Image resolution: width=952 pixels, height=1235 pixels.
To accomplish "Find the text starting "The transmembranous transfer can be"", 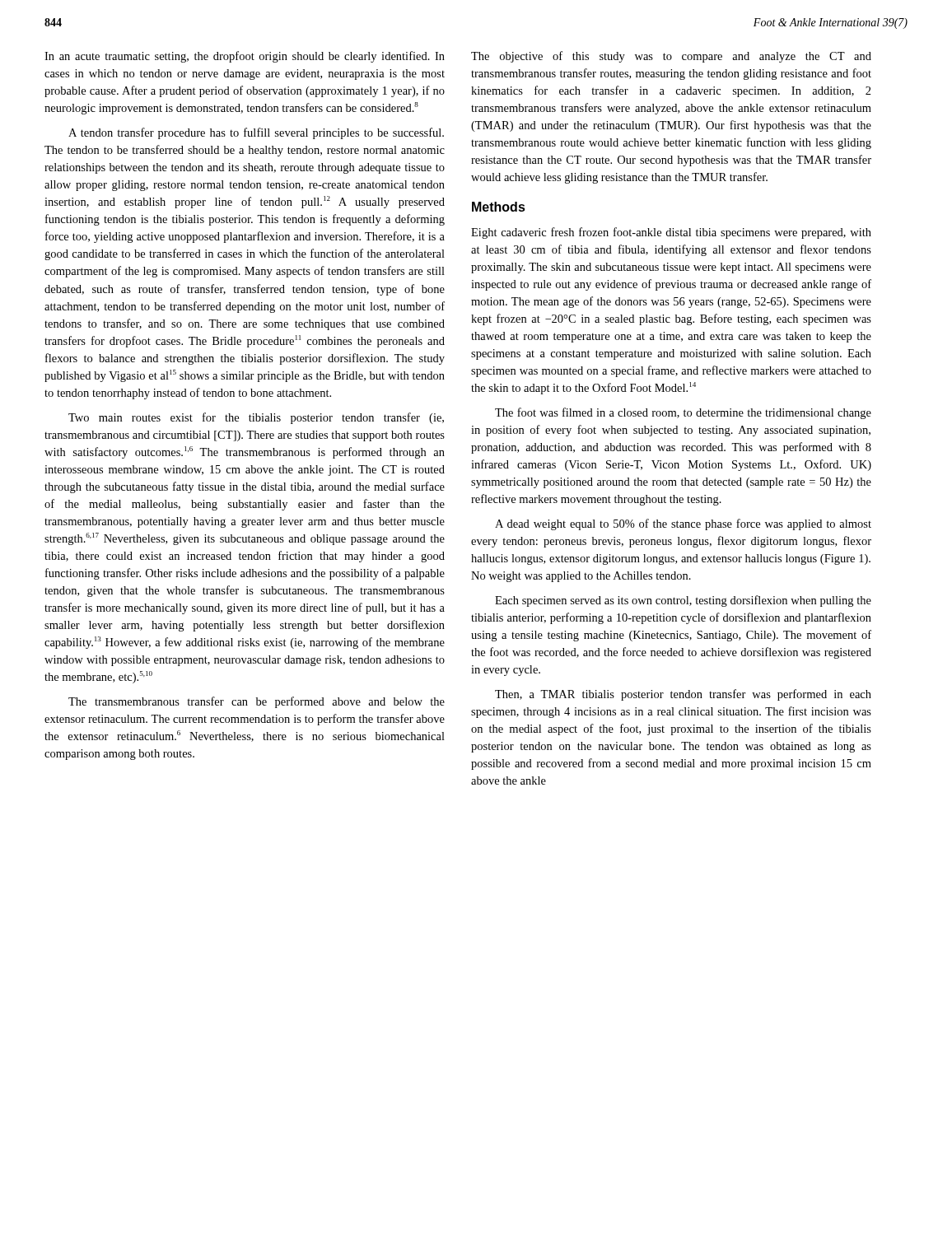I will 245,728.
